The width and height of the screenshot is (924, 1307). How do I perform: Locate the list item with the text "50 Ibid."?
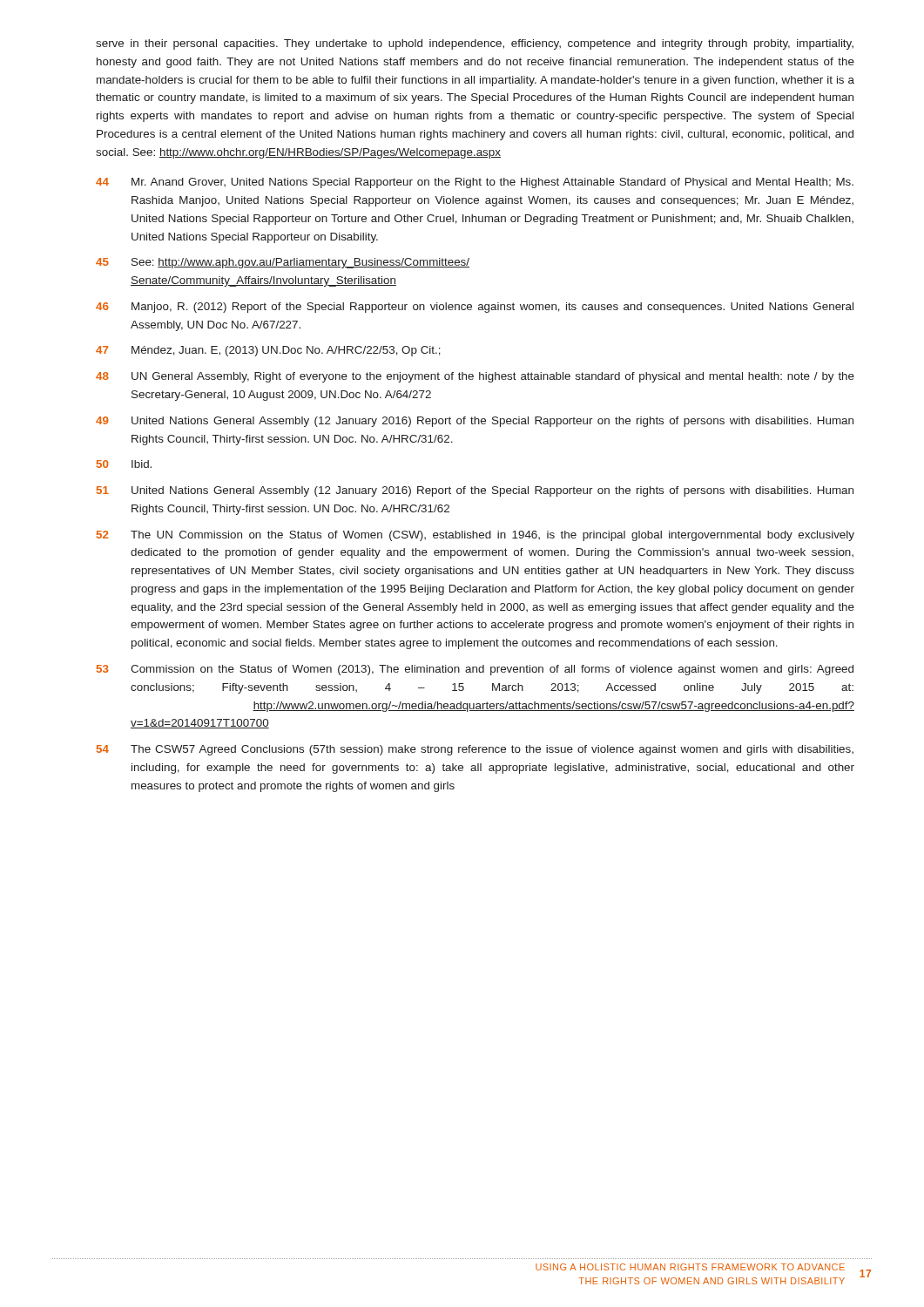click(142, 464)
